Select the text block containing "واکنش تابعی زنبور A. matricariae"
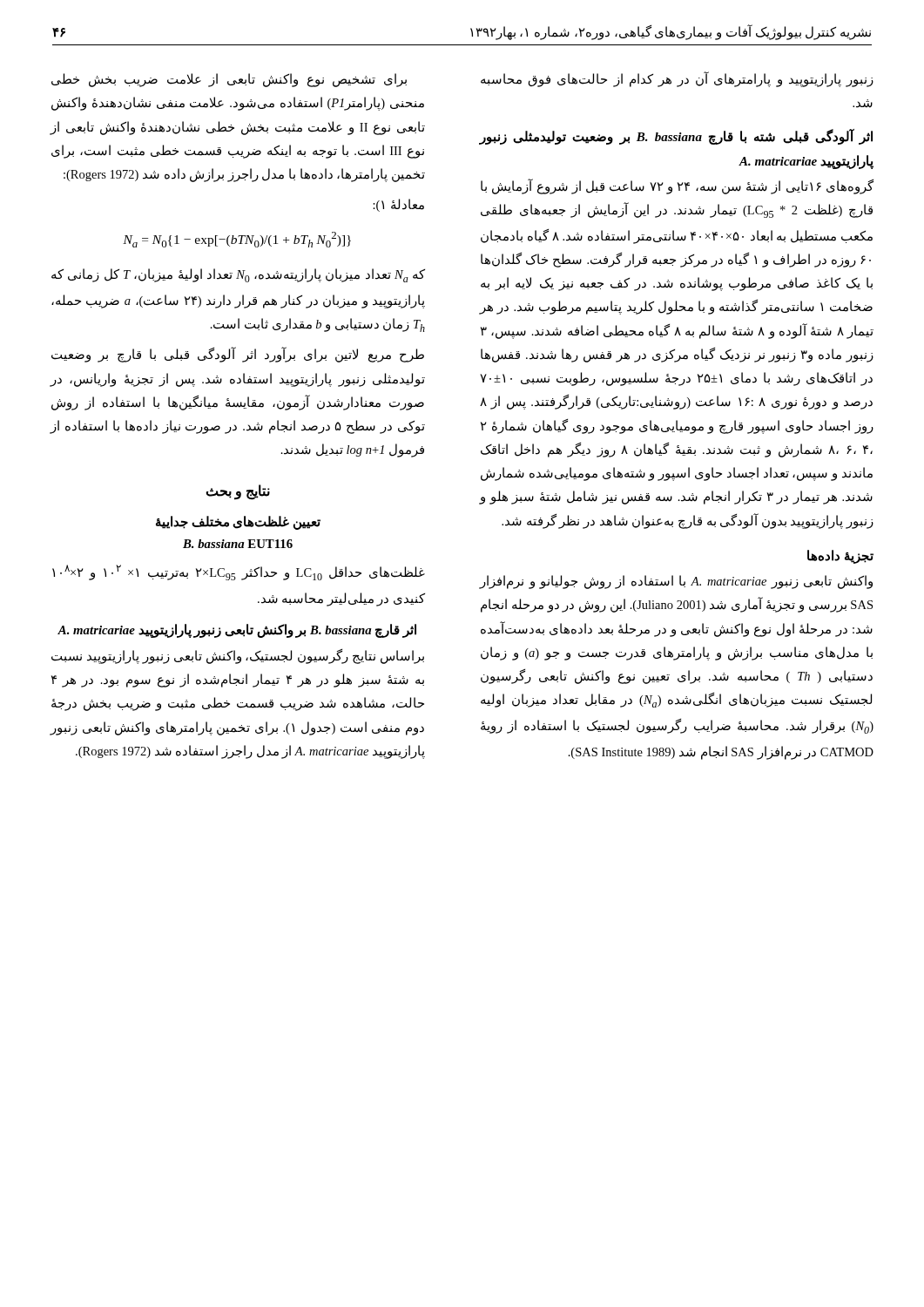This screenshot has width=924, height=1307. [677, 666]
